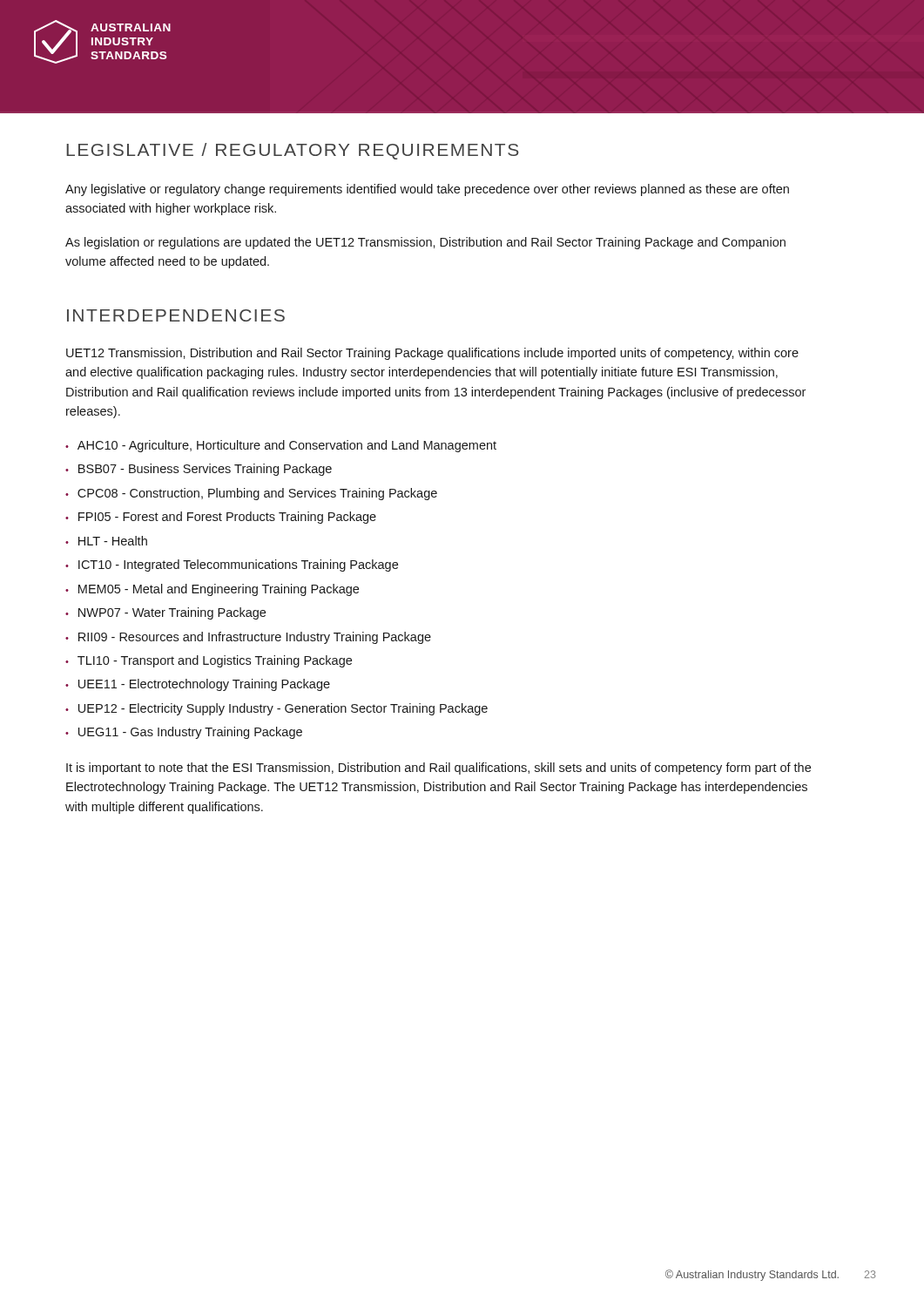924x1307 pixels.
Task: Click where it says "LEGISLATIVE / REGULATORY REQUIREMENTS"
Action: pyautogui.click(x=293, y=149)
